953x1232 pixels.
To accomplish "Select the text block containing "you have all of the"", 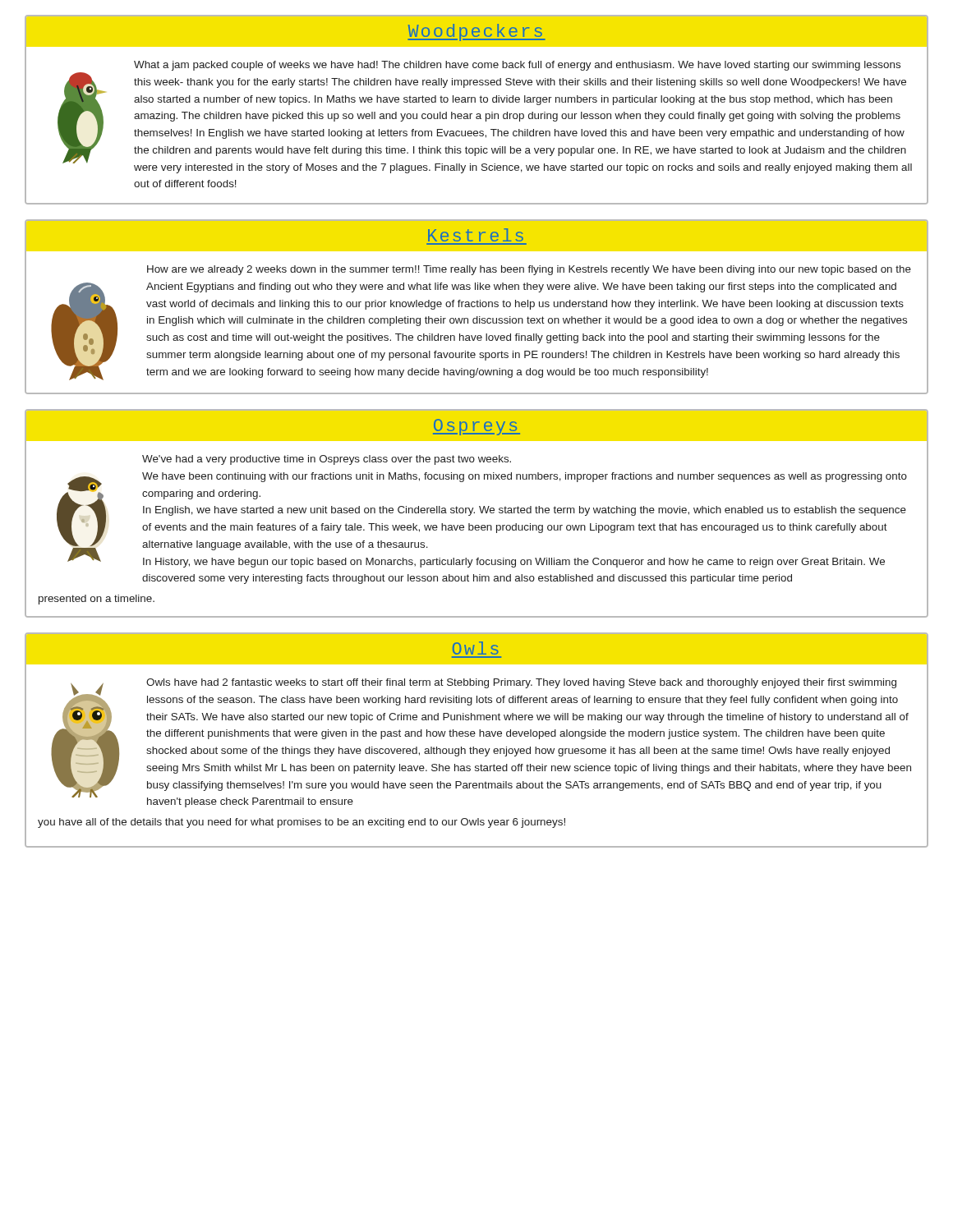I will click(x=302, y=822).
